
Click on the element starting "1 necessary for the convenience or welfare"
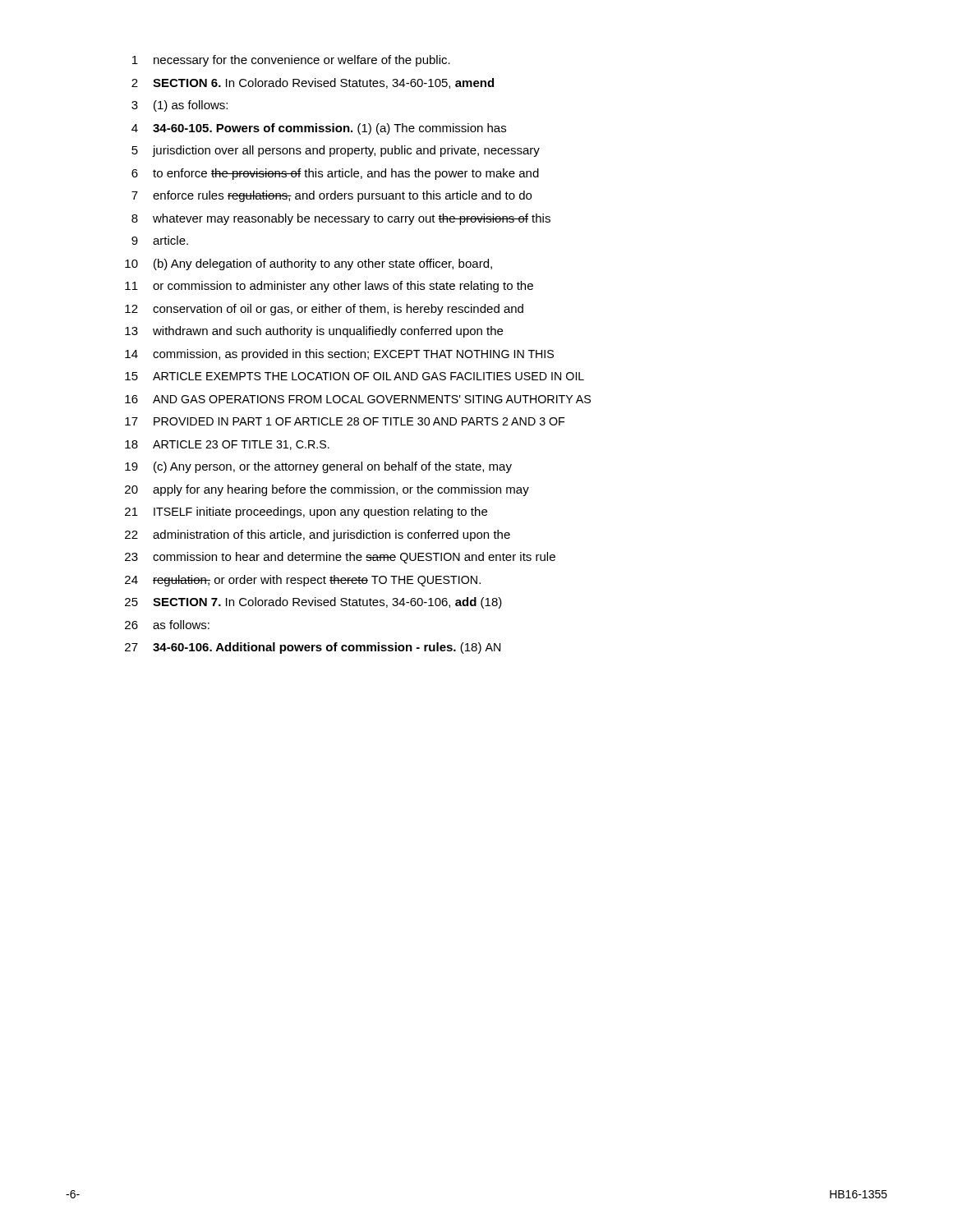[291, 61]
